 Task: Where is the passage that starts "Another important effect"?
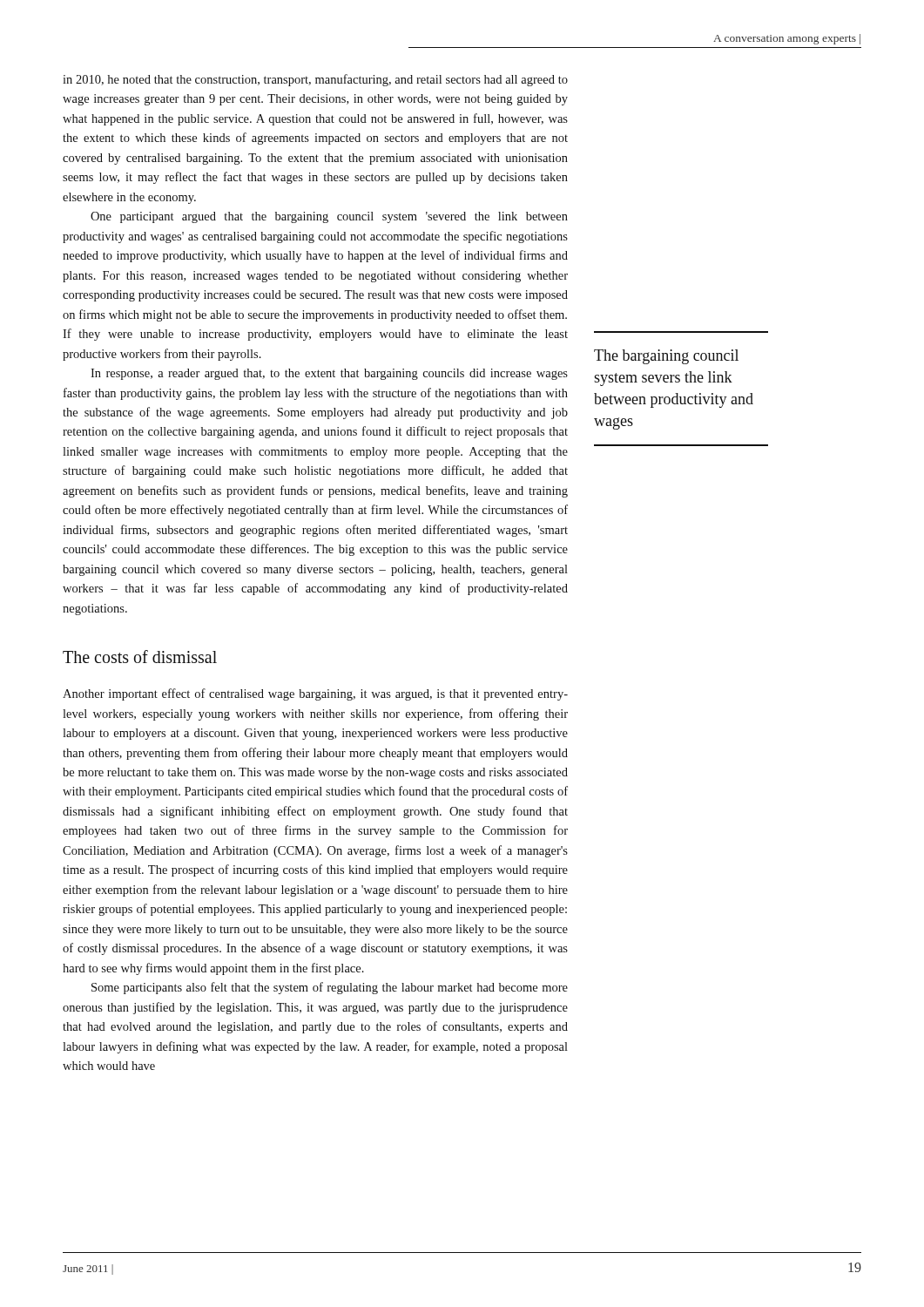click(315, 831)
